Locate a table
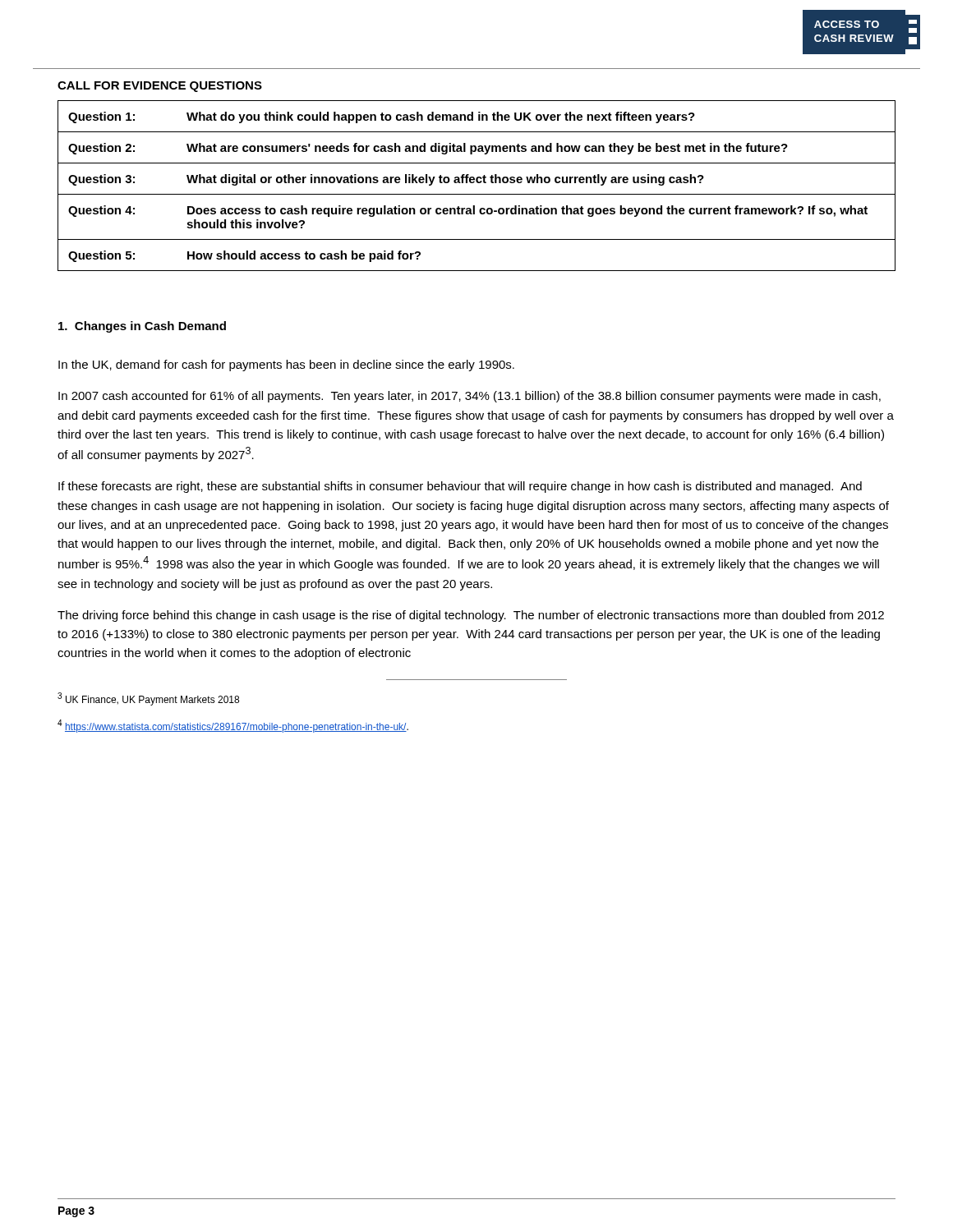The height and width of the screenshot is (1232, 953). [x=476, y=186]
